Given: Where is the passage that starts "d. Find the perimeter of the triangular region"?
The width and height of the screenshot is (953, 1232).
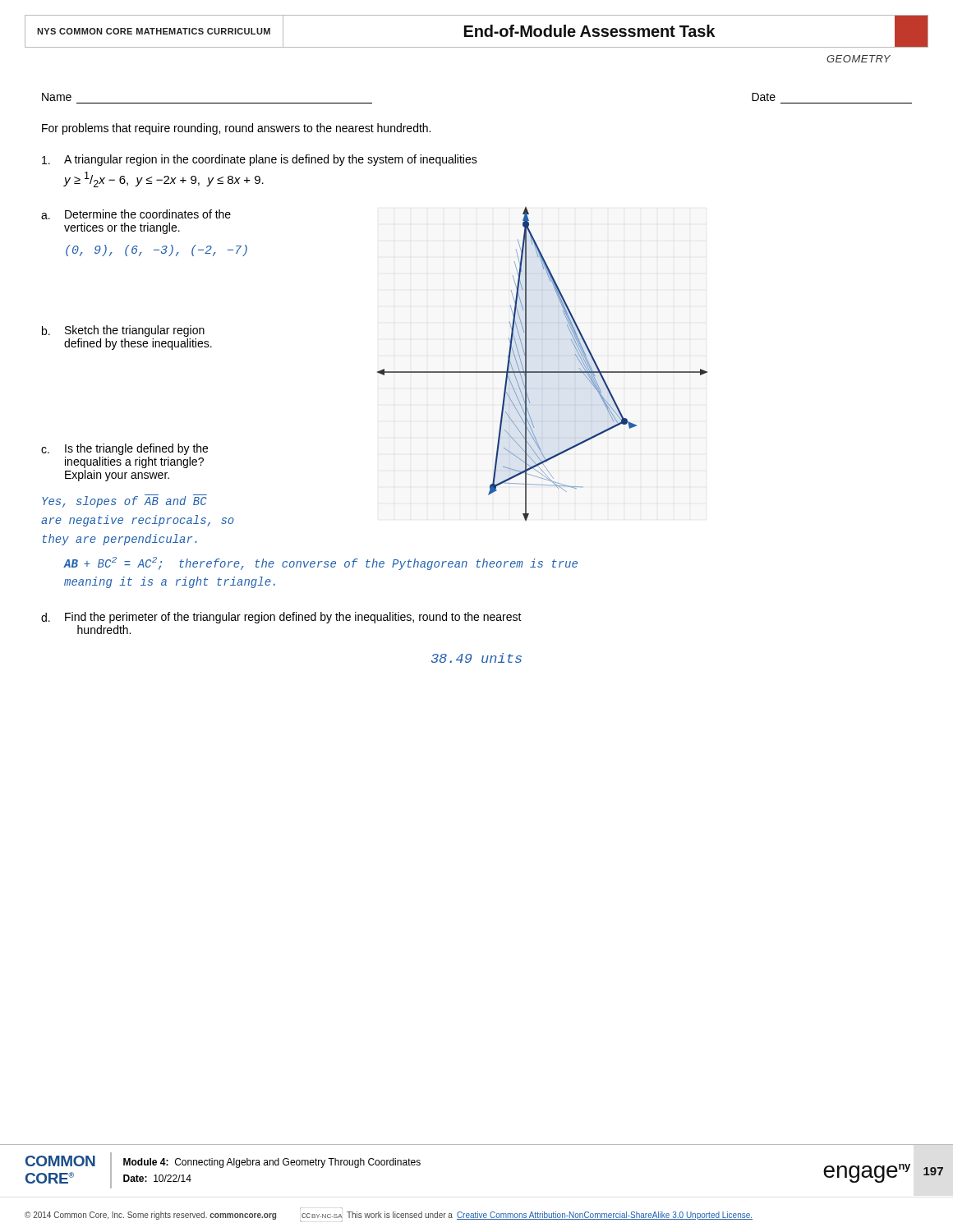Looking at the screenshot, I should pos(476,623).
